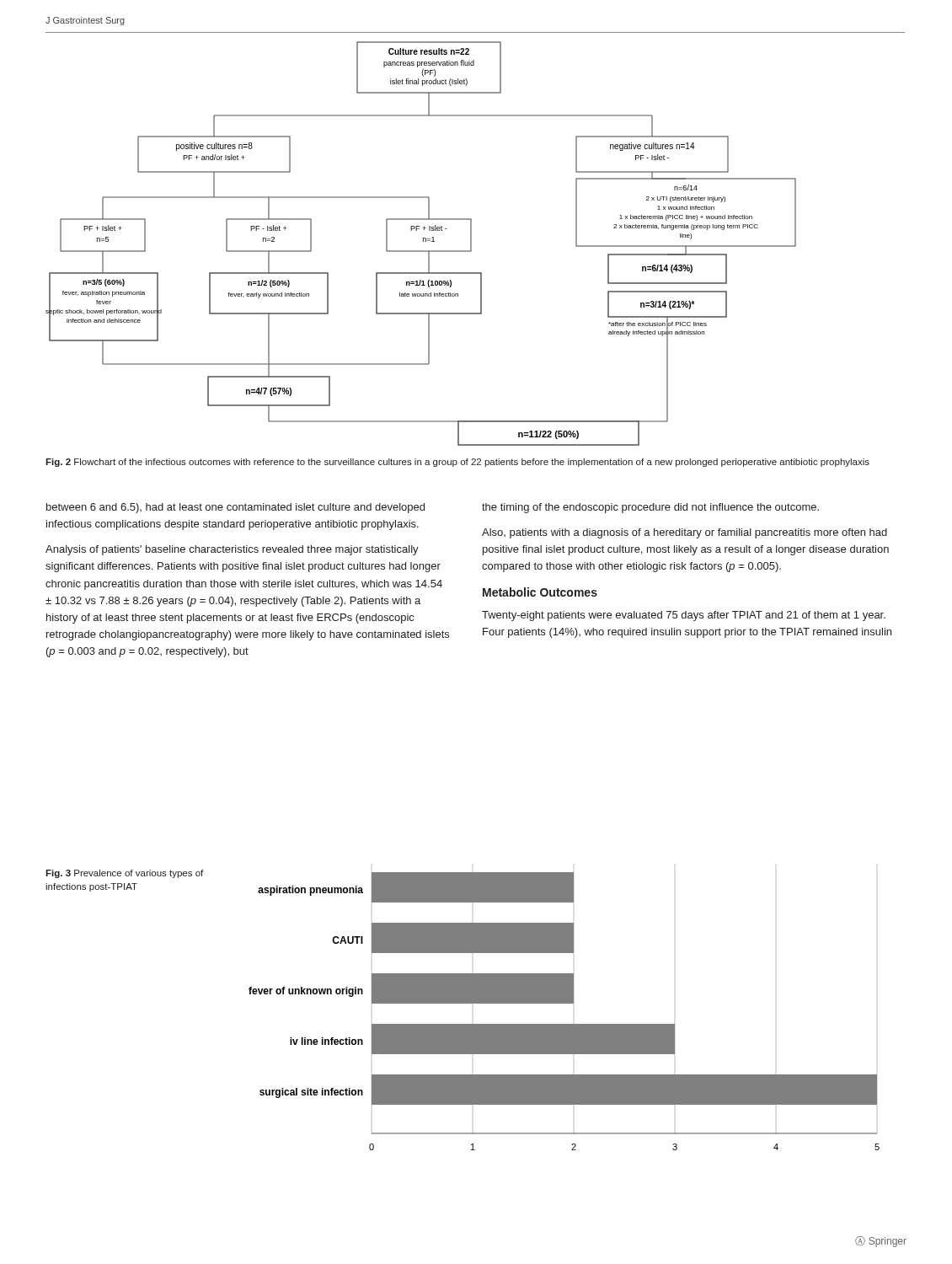Click on the flowchart

click(x=475, y=242)
